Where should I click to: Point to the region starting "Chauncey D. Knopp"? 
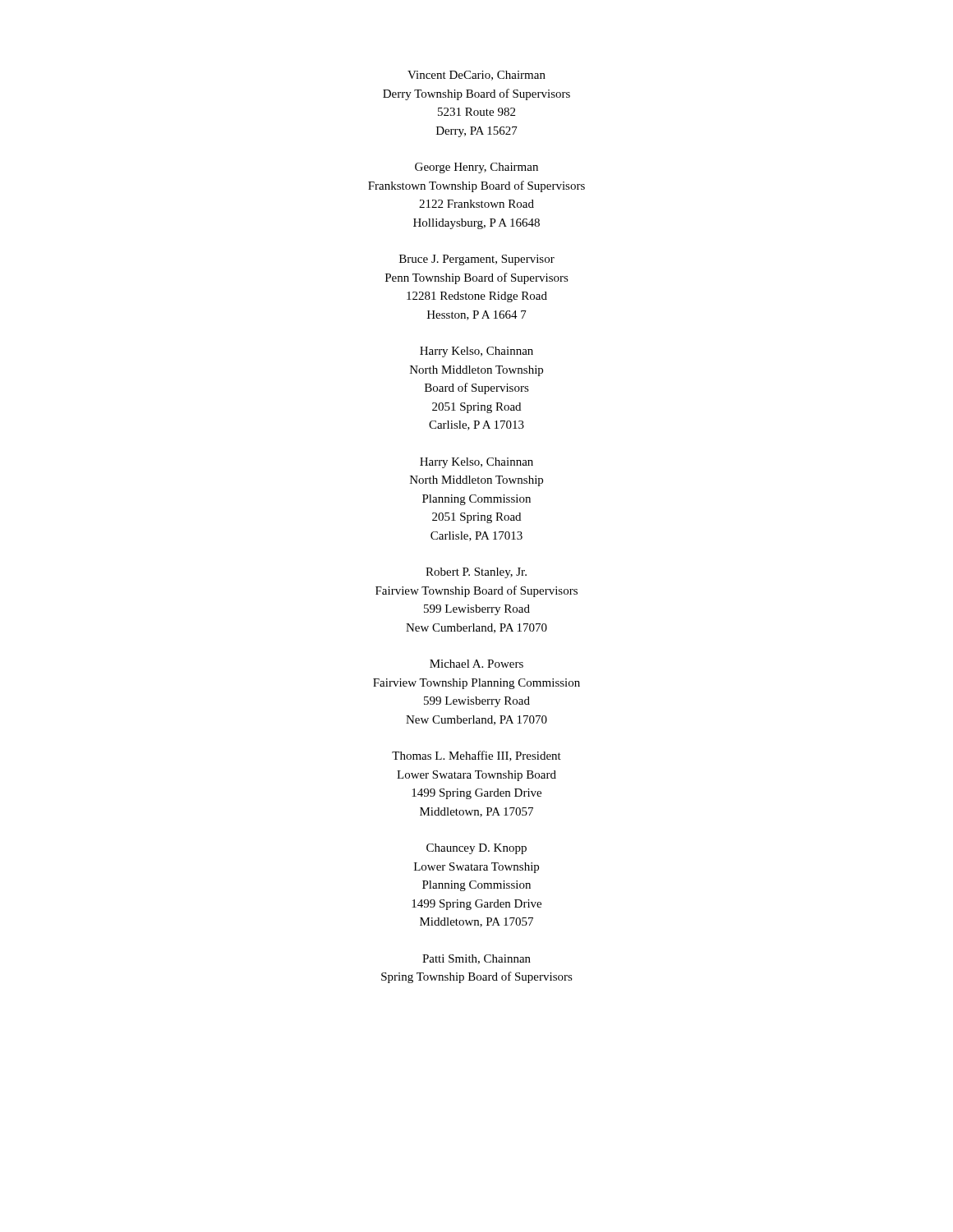tap(476, 885)
